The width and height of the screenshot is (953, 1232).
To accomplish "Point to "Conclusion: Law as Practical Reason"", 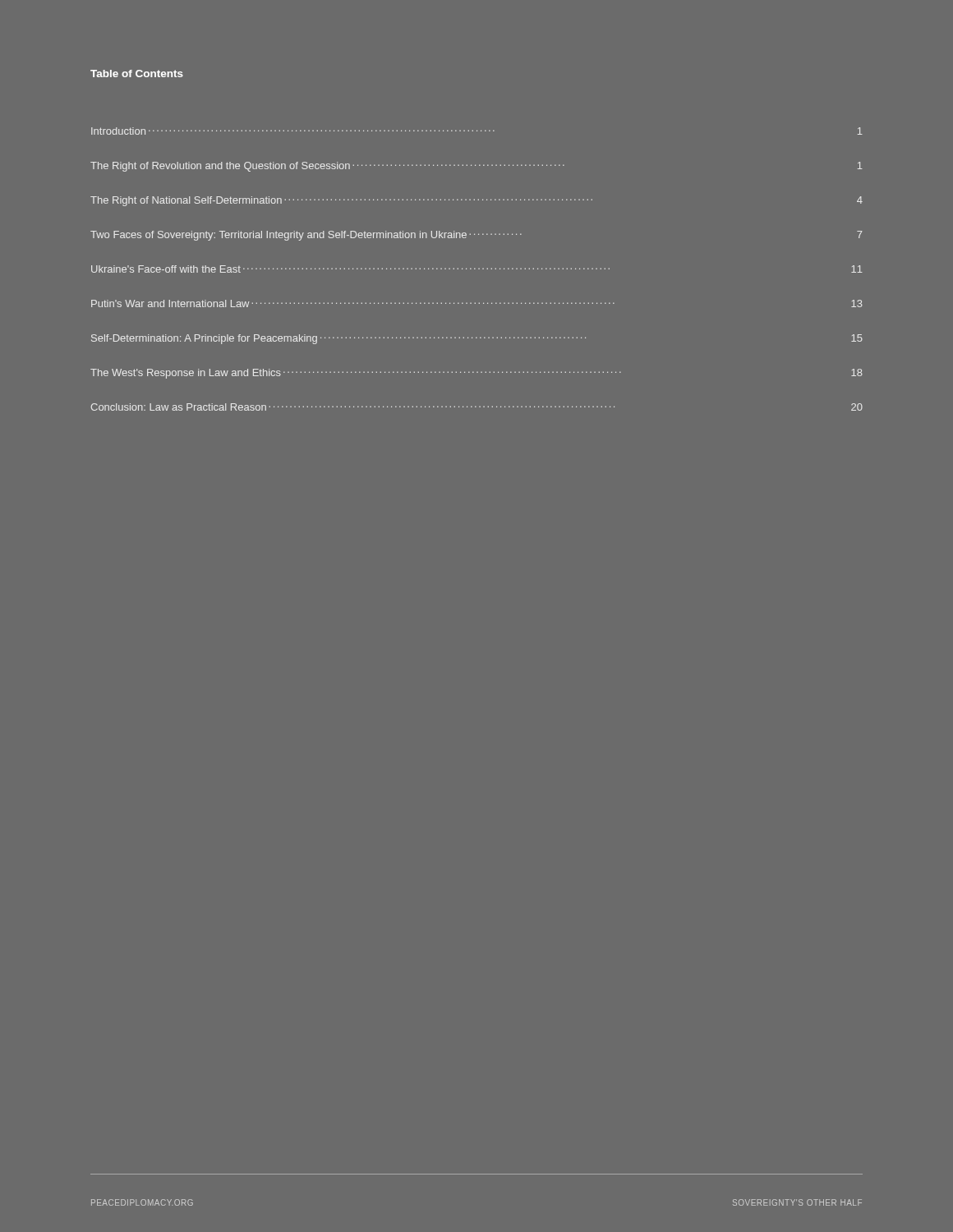I will pyautogui.click(x=476, y=405).
